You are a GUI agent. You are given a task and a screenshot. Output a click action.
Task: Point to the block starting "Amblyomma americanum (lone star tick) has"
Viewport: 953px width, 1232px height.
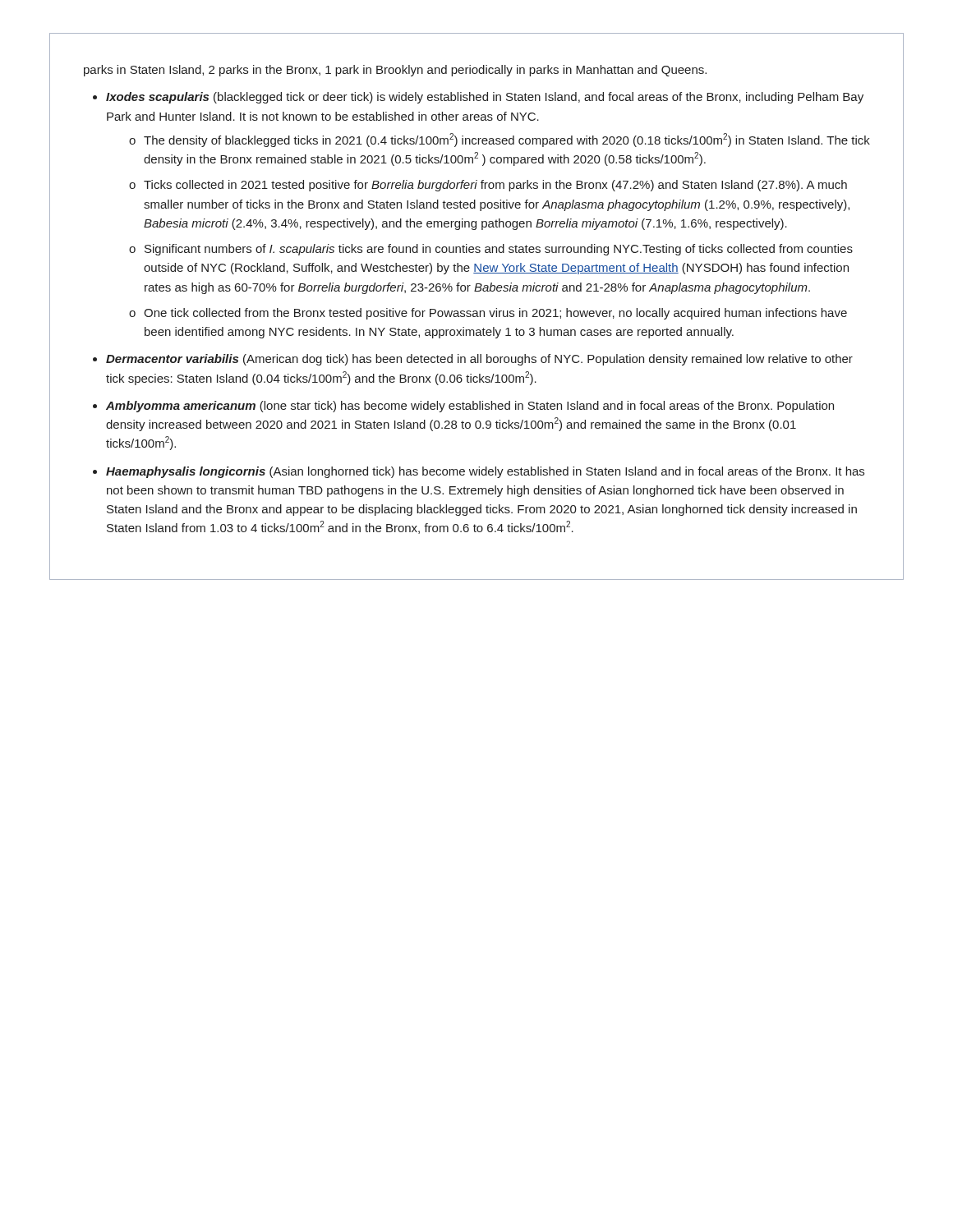click(x=470, y=424)
